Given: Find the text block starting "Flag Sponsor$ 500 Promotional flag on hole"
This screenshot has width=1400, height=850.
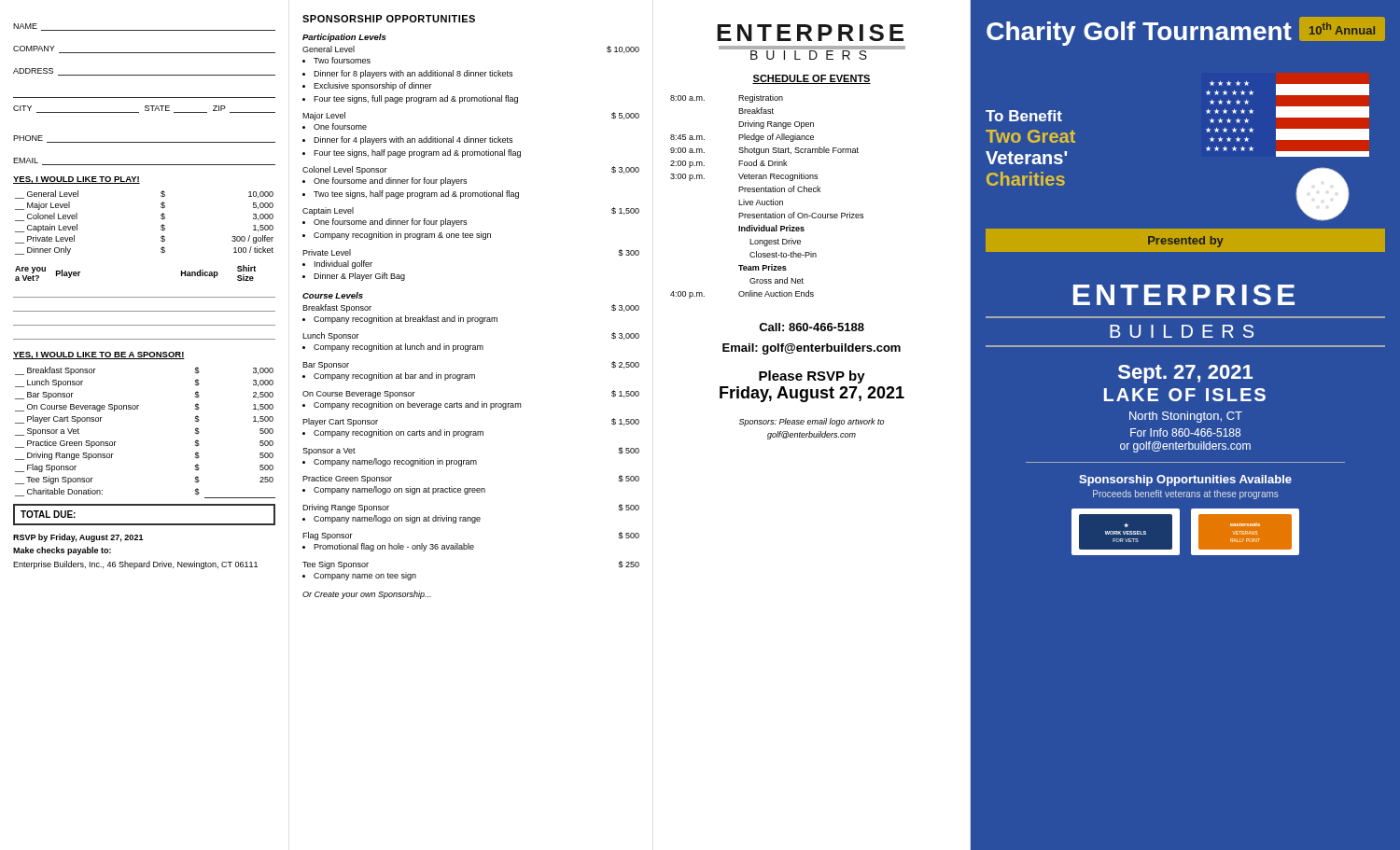Looking at the screenshot, I should (471, 542).
